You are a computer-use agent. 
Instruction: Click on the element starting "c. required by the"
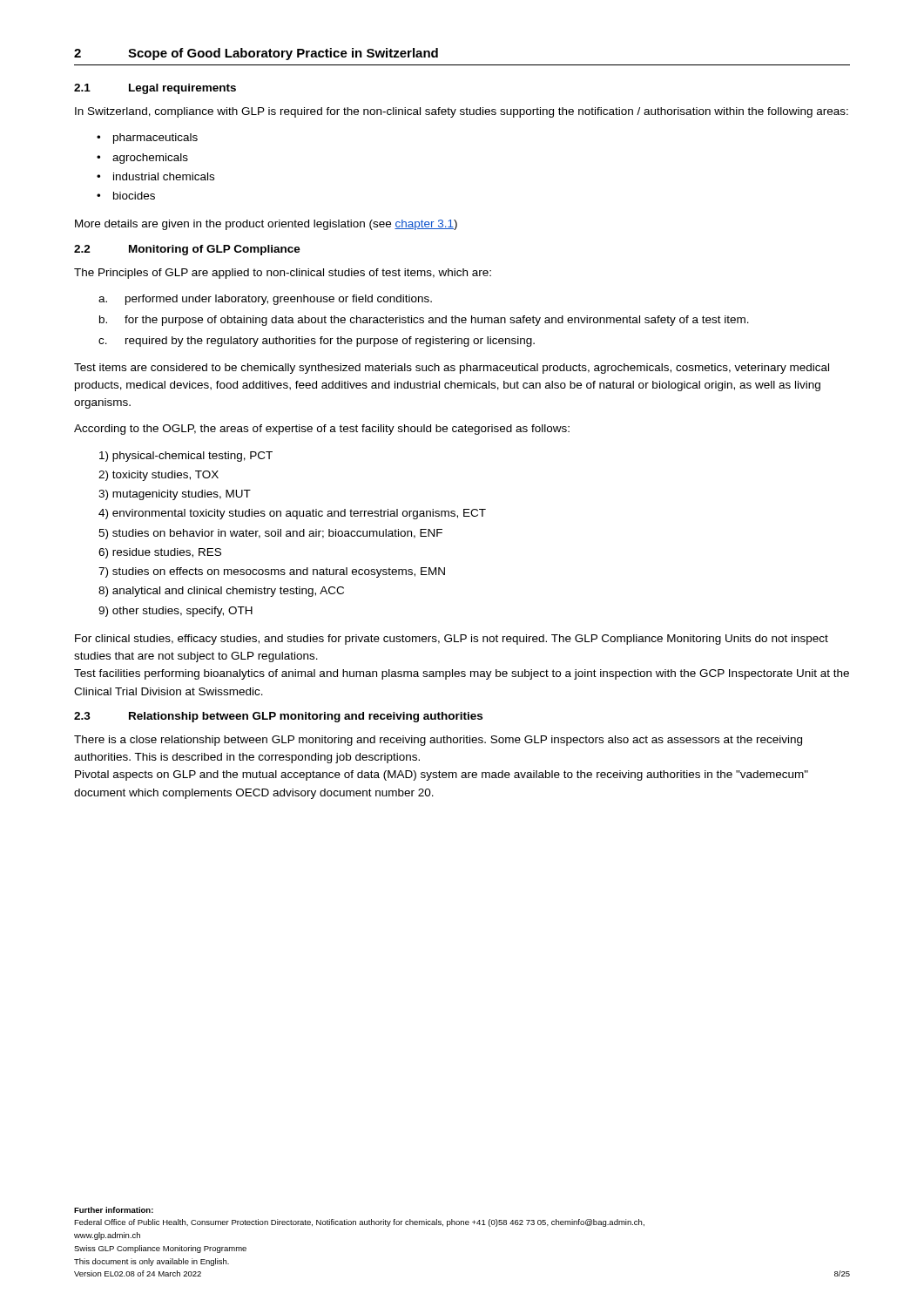tap(317, 341)
